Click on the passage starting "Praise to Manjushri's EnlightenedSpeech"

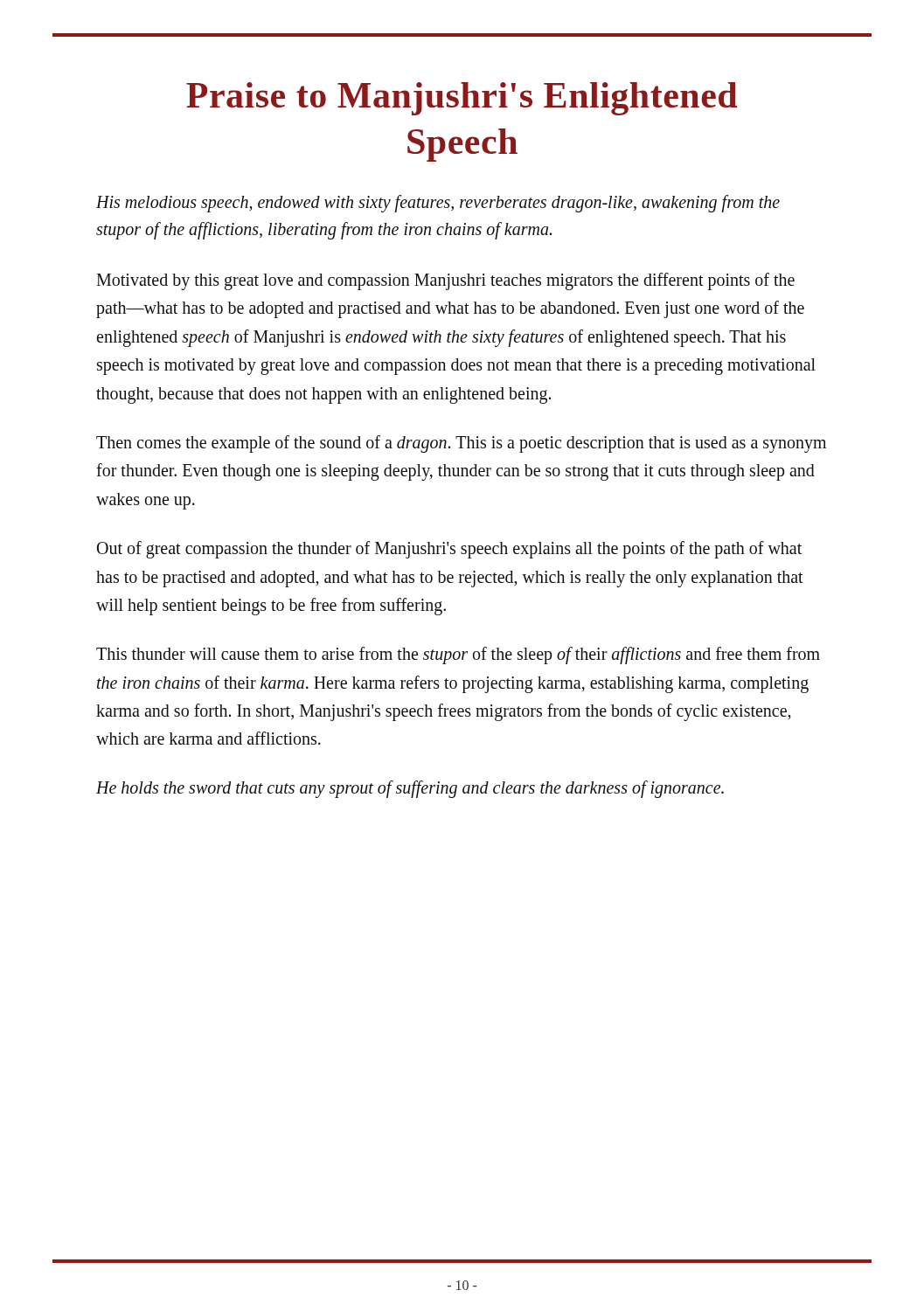[462, 118]
